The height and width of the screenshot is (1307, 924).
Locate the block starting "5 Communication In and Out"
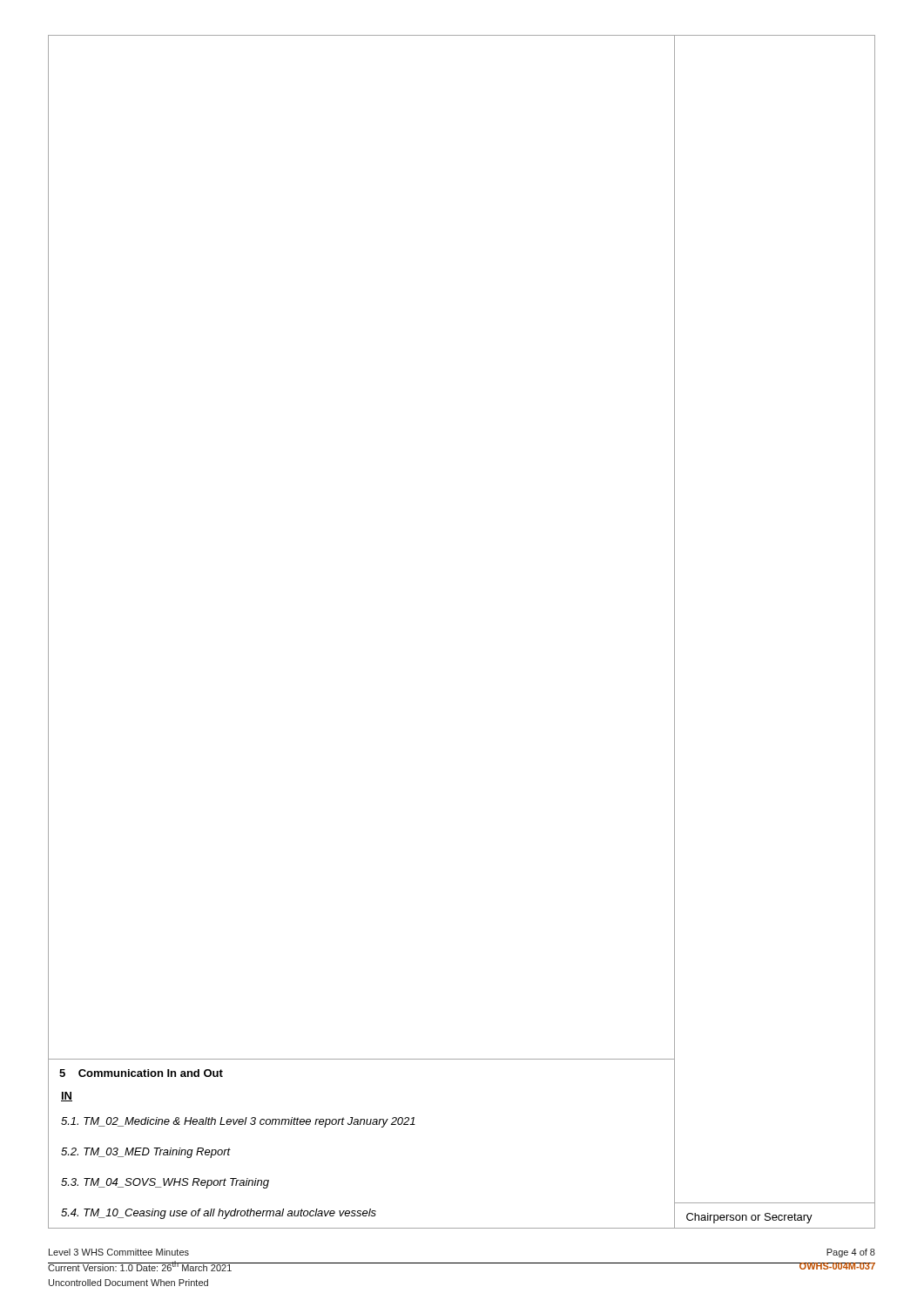[141, 1073]
